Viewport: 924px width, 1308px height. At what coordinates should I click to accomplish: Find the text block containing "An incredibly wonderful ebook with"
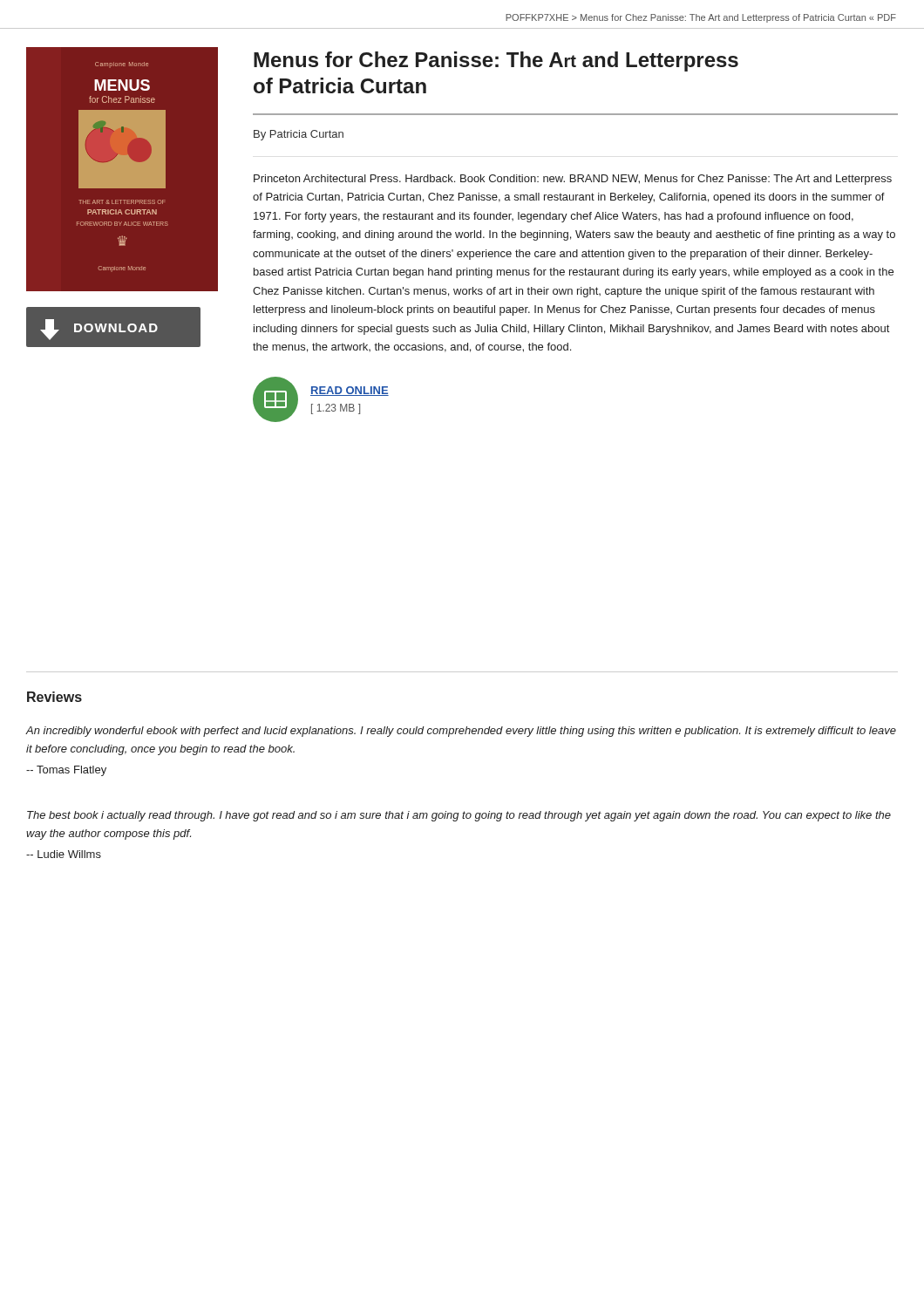click(x=461, y=740)
